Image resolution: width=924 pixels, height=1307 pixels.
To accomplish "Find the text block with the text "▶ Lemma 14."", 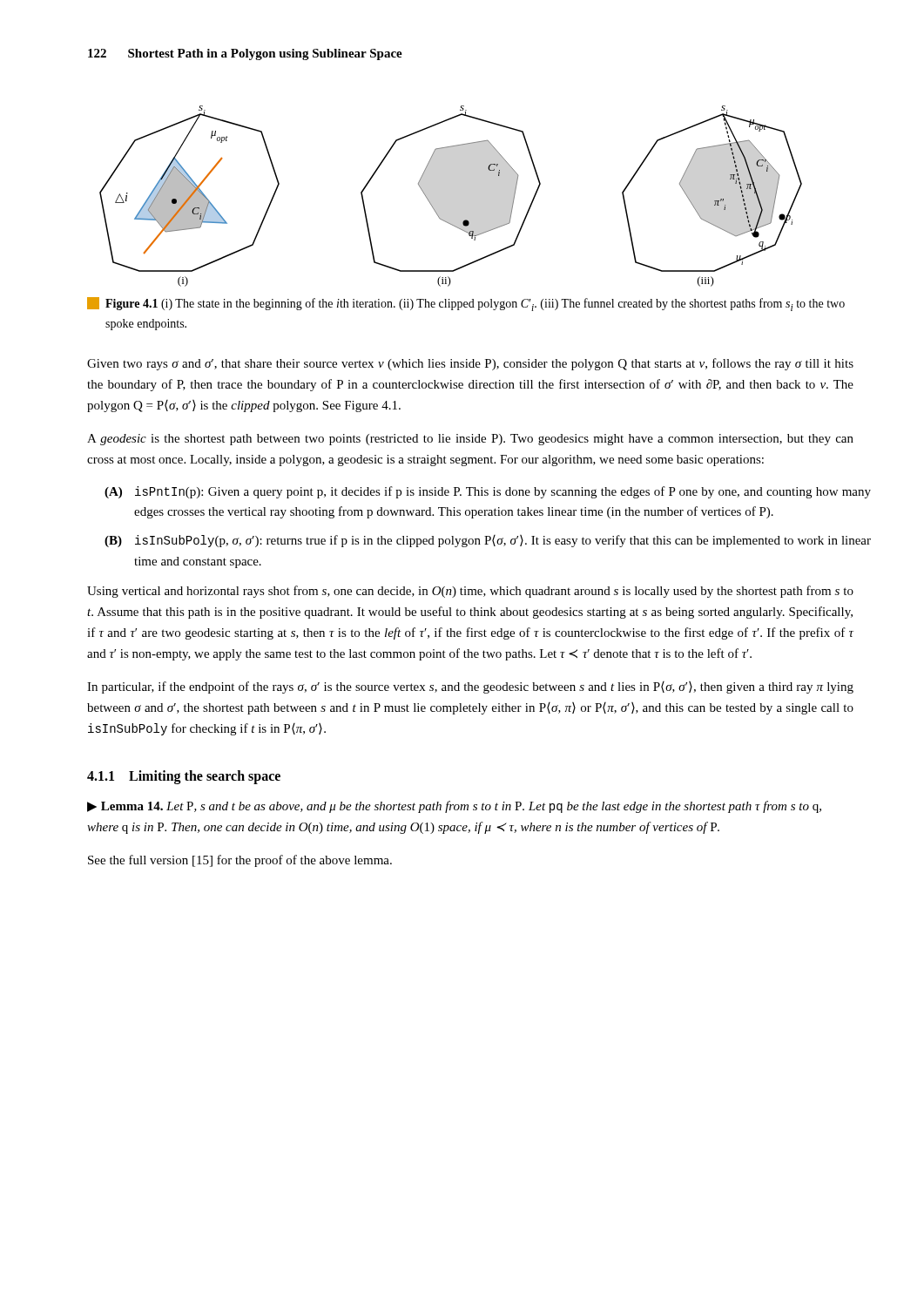I will coord(455,816).
